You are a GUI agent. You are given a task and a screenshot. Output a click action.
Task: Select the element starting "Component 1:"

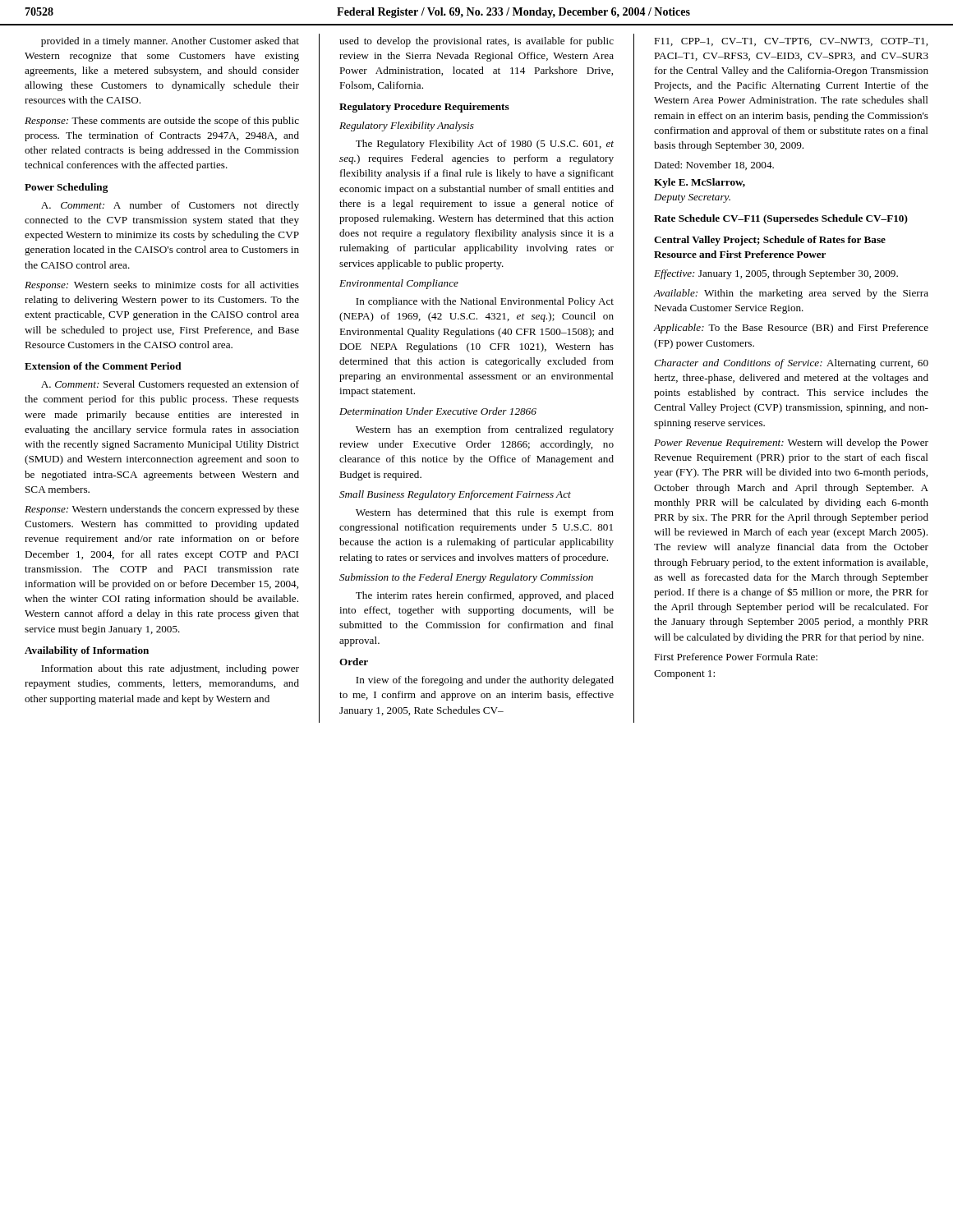[684, 675]
